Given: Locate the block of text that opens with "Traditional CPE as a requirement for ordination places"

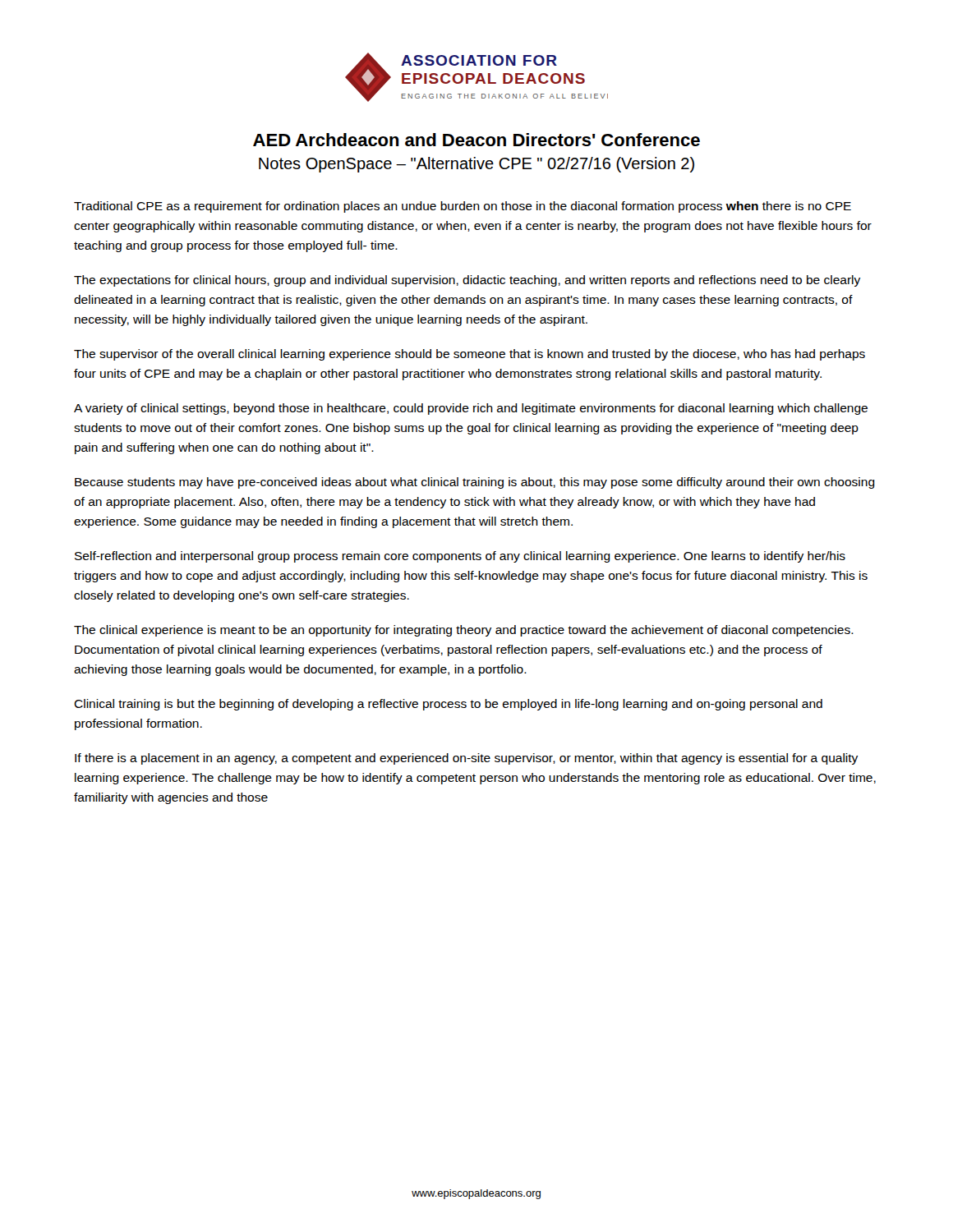Looking at the screenshot, I should (473, 225).
